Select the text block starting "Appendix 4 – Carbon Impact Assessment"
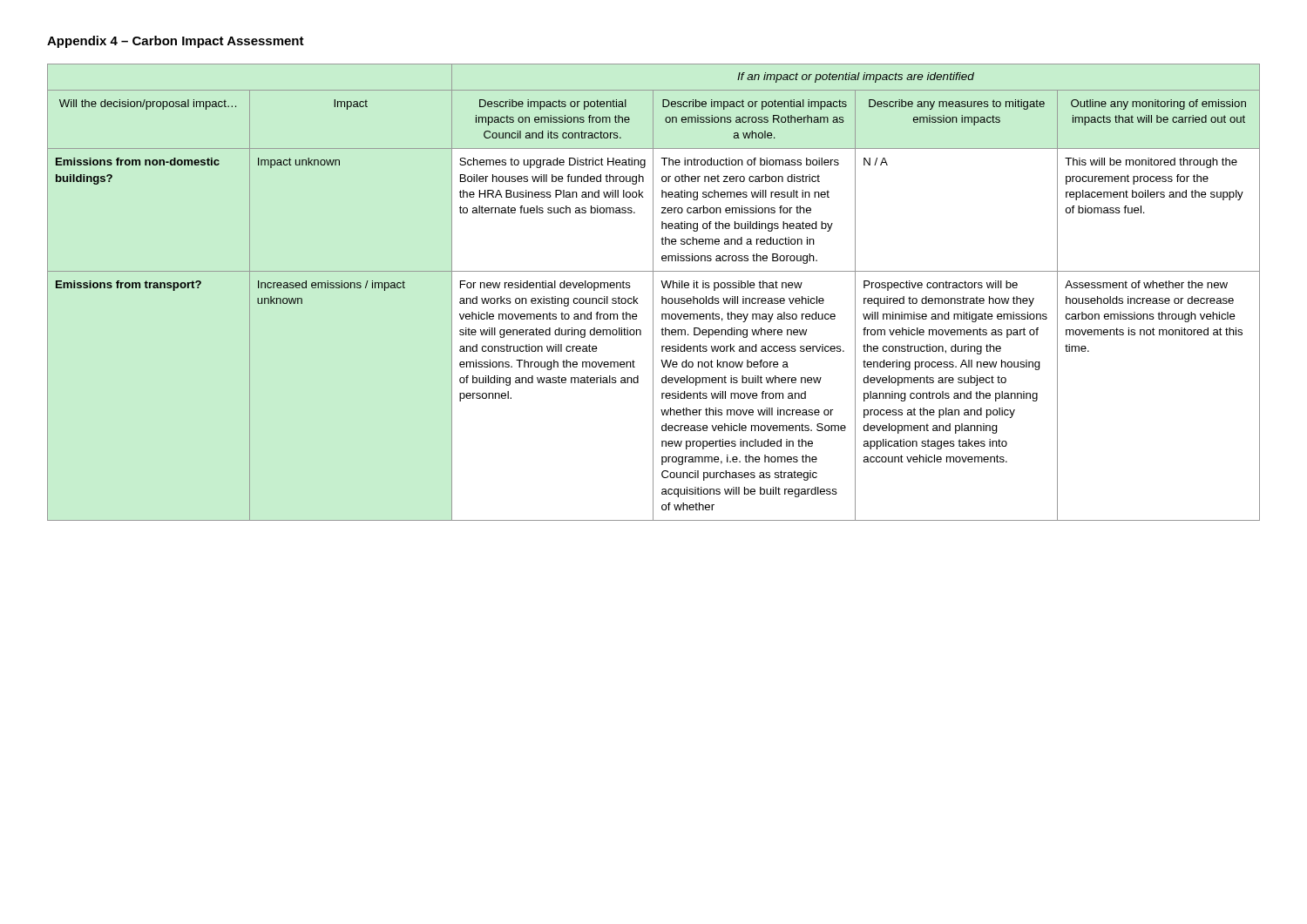The image size is (1307, 924). tap(175, 40)
